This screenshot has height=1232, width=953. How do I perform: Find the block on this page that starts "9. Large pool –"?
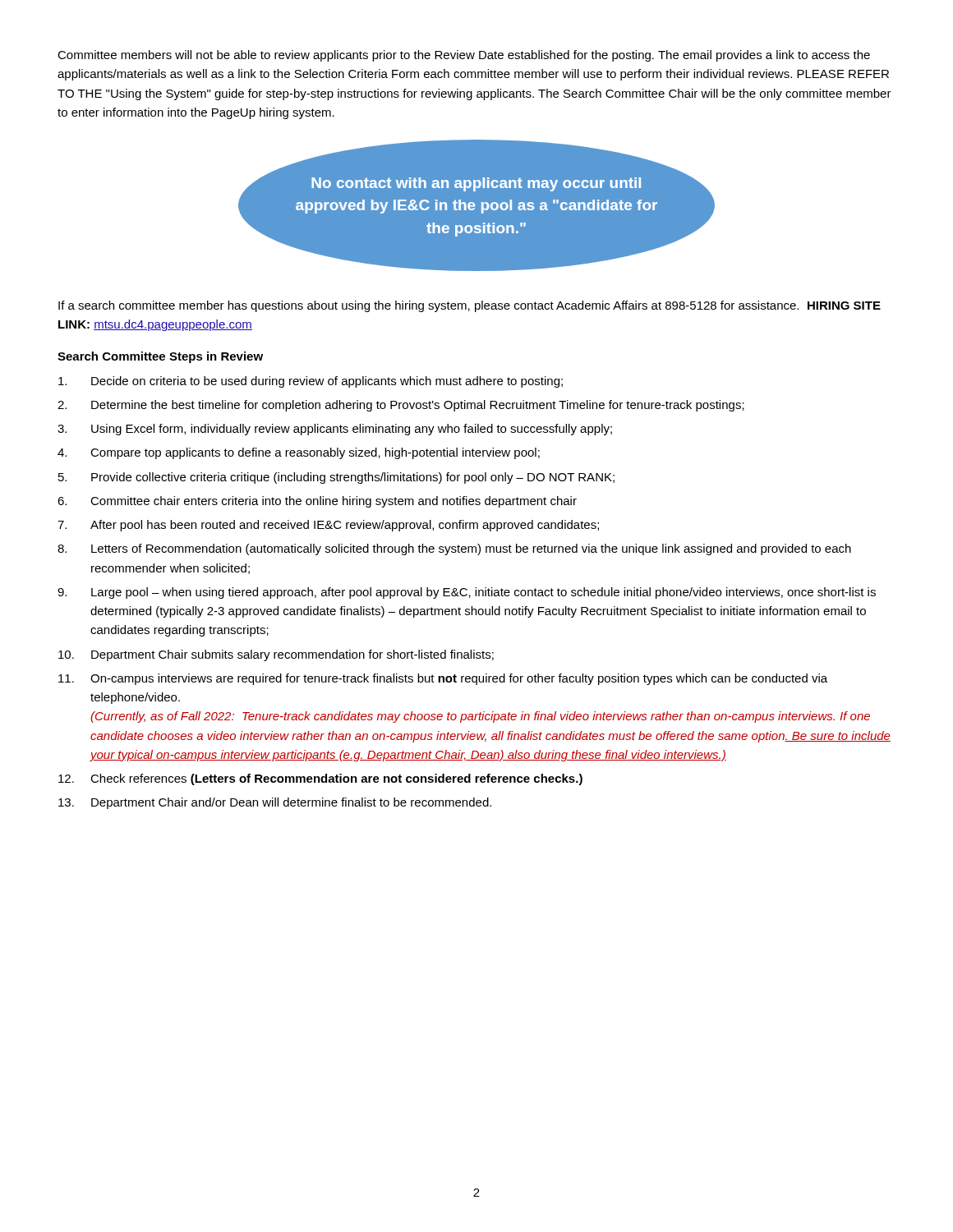[476, 611]
